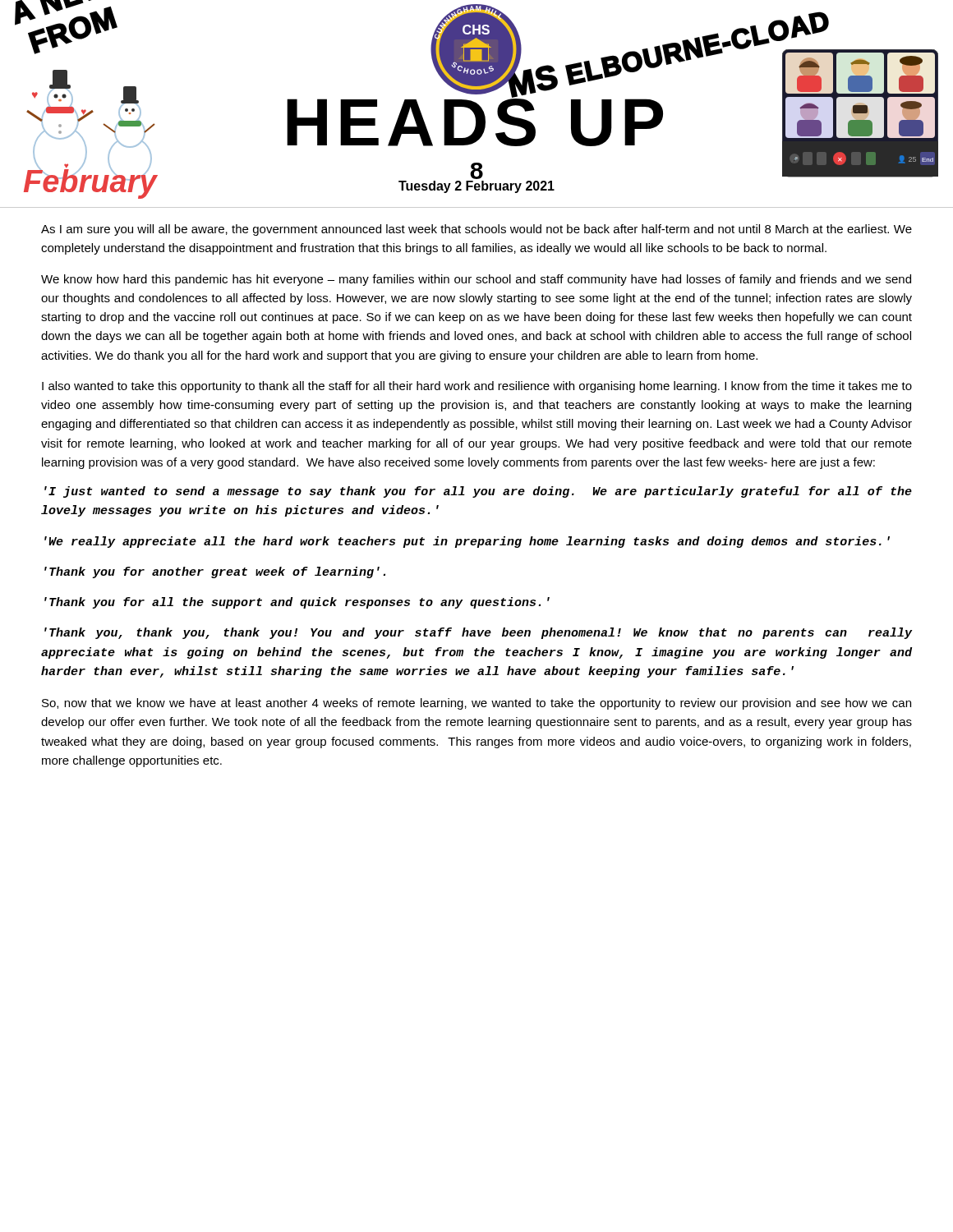
Task: Locate the text block containing "'We really appreciate all"
Action: click(x=476, y=542)
